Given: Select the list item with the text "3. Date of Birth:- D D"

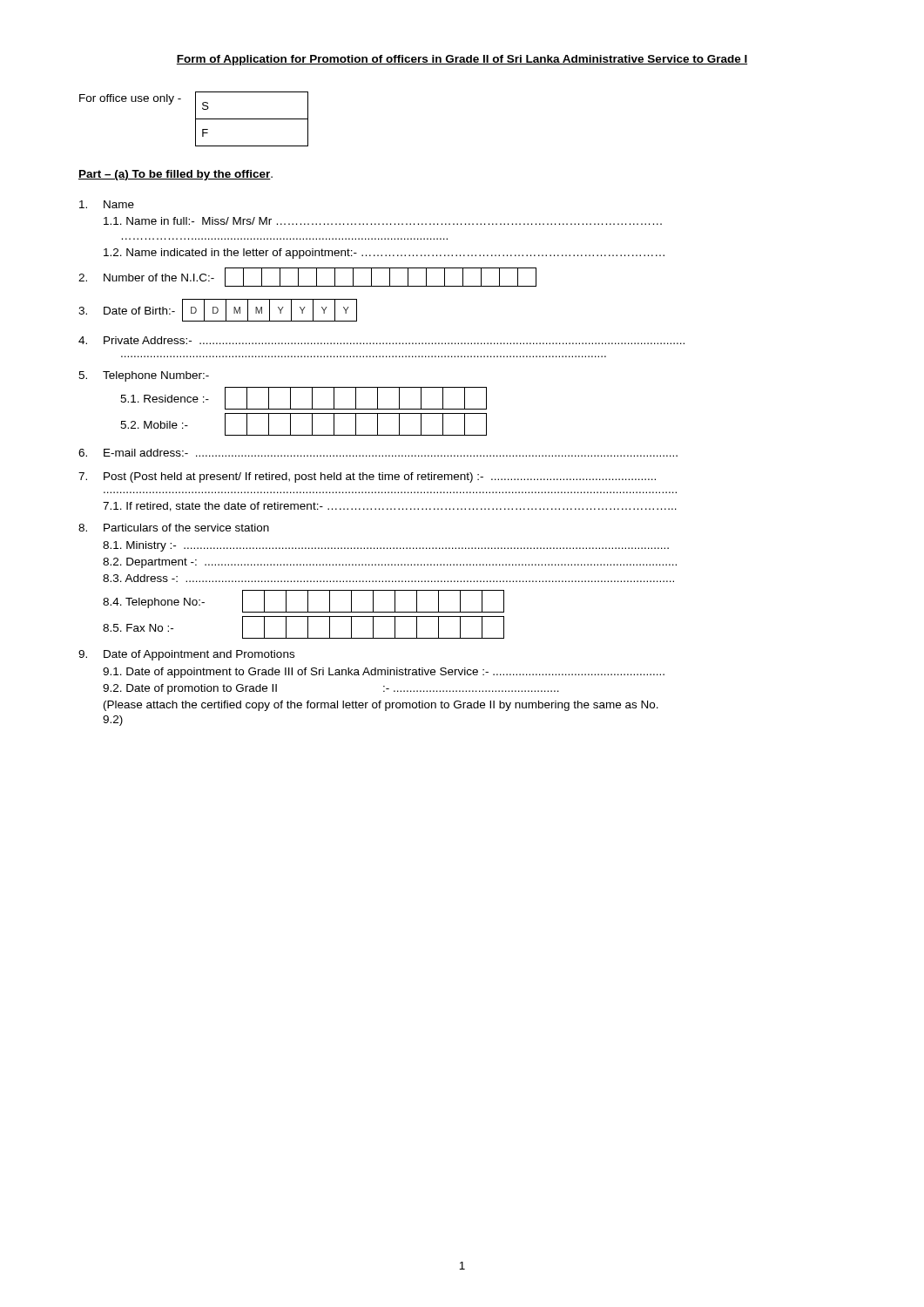Looking at the screenshot, I should click(217, 310).
